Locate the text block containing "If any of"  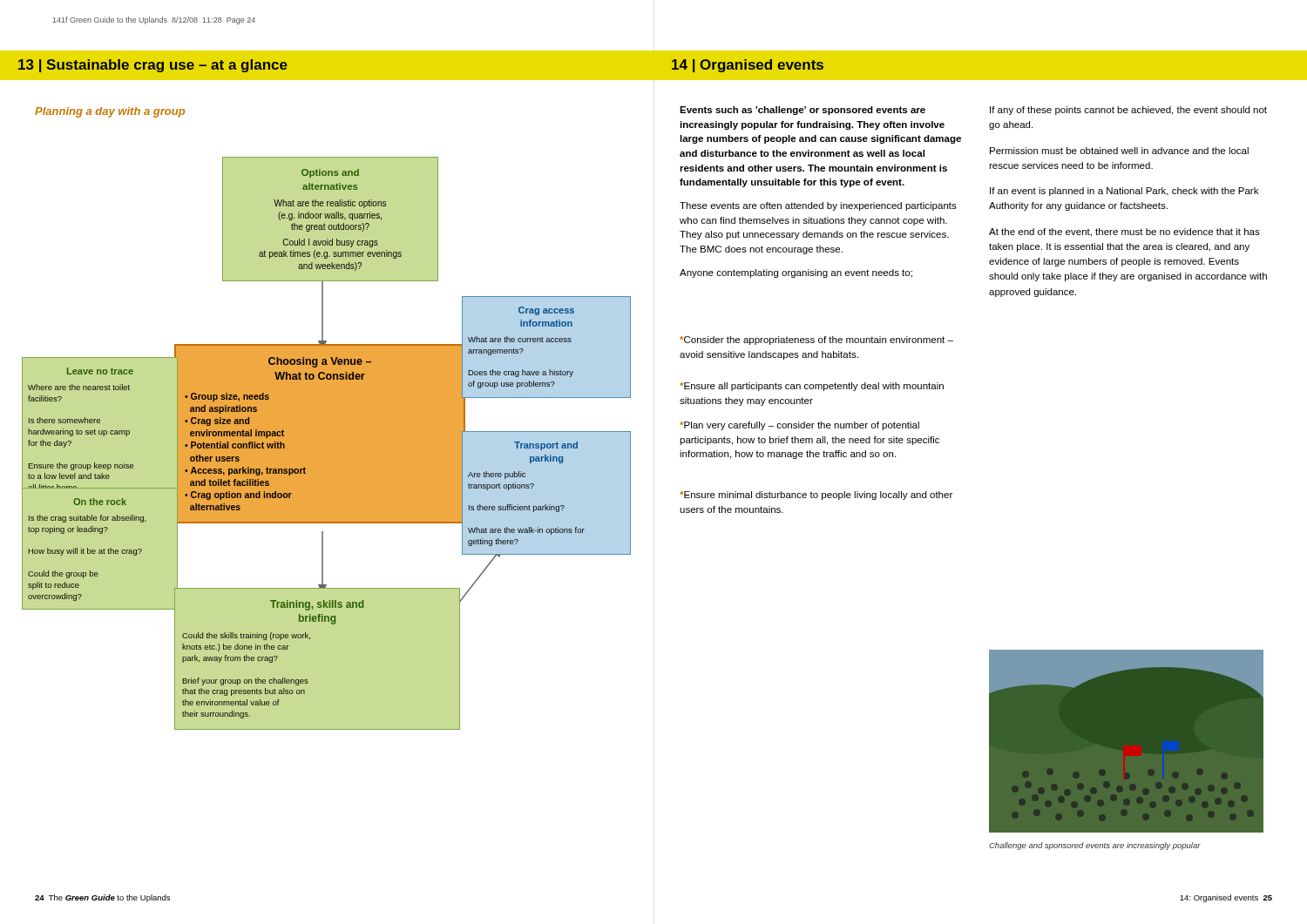click(1128, 201)
